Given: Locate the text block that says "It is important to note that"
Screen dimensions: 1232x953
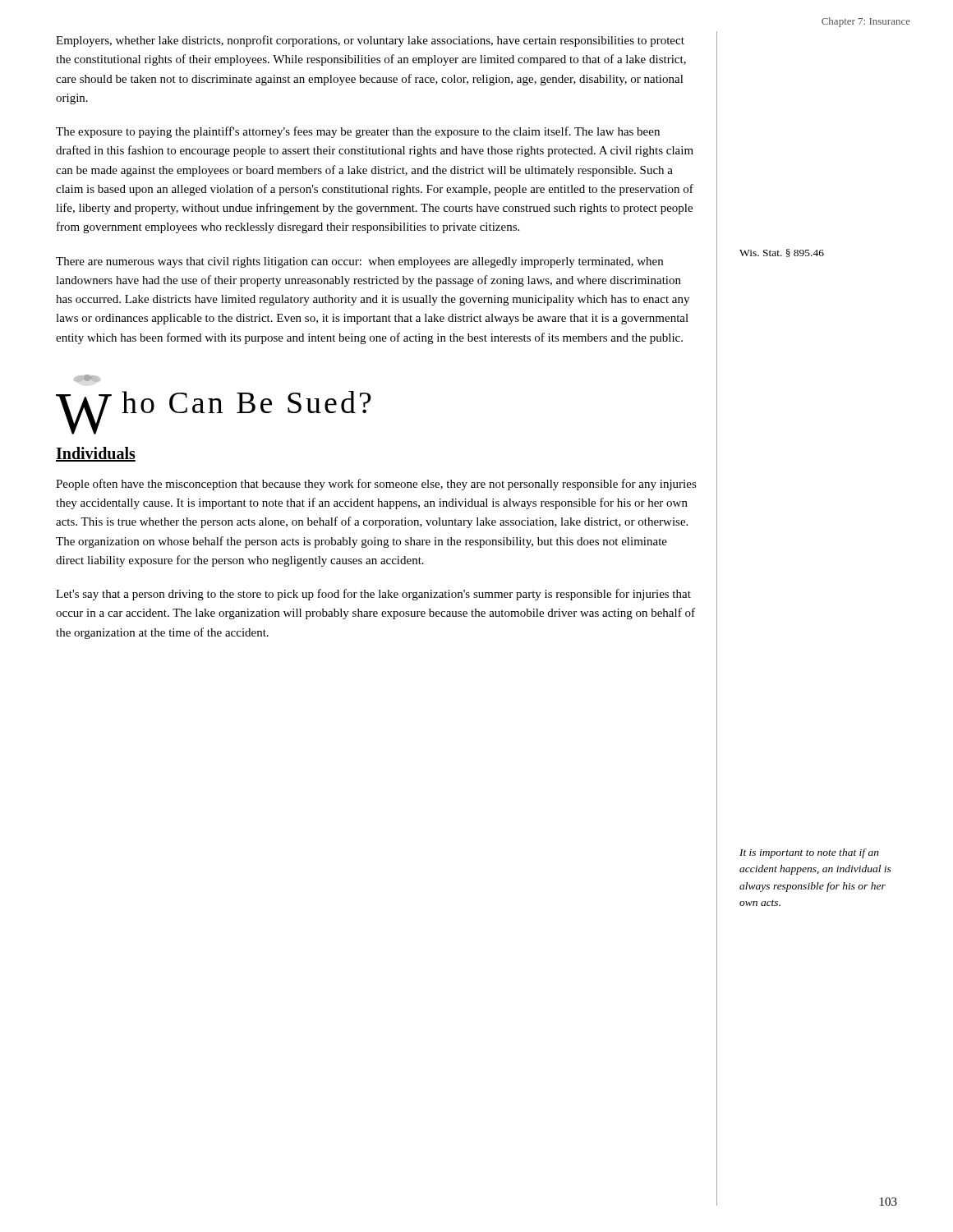Looking at the screenshot, I should pos(815,877).
